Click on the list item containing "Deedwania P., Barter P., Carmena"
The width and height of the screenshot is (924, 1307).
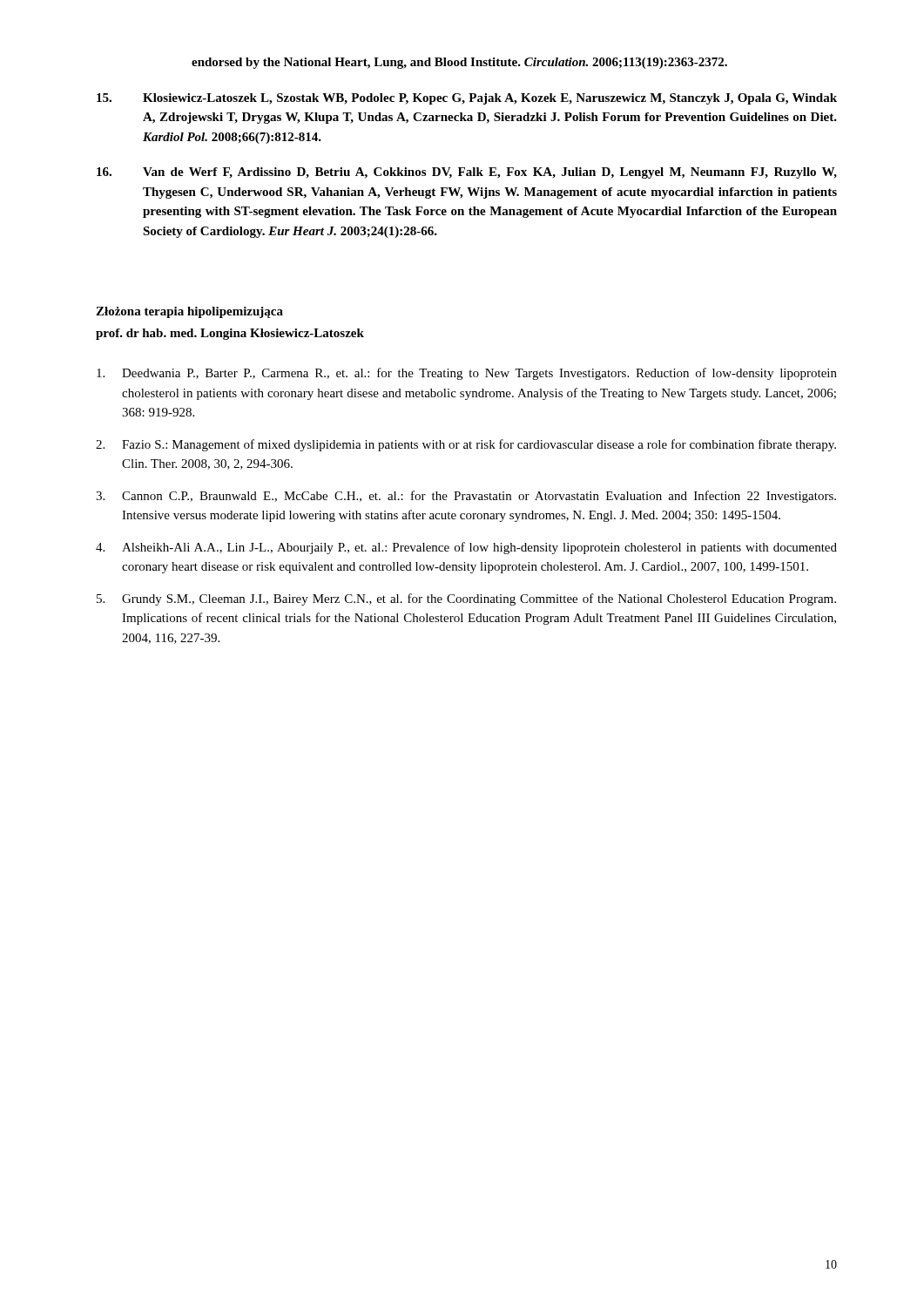(x=466, y=393)
